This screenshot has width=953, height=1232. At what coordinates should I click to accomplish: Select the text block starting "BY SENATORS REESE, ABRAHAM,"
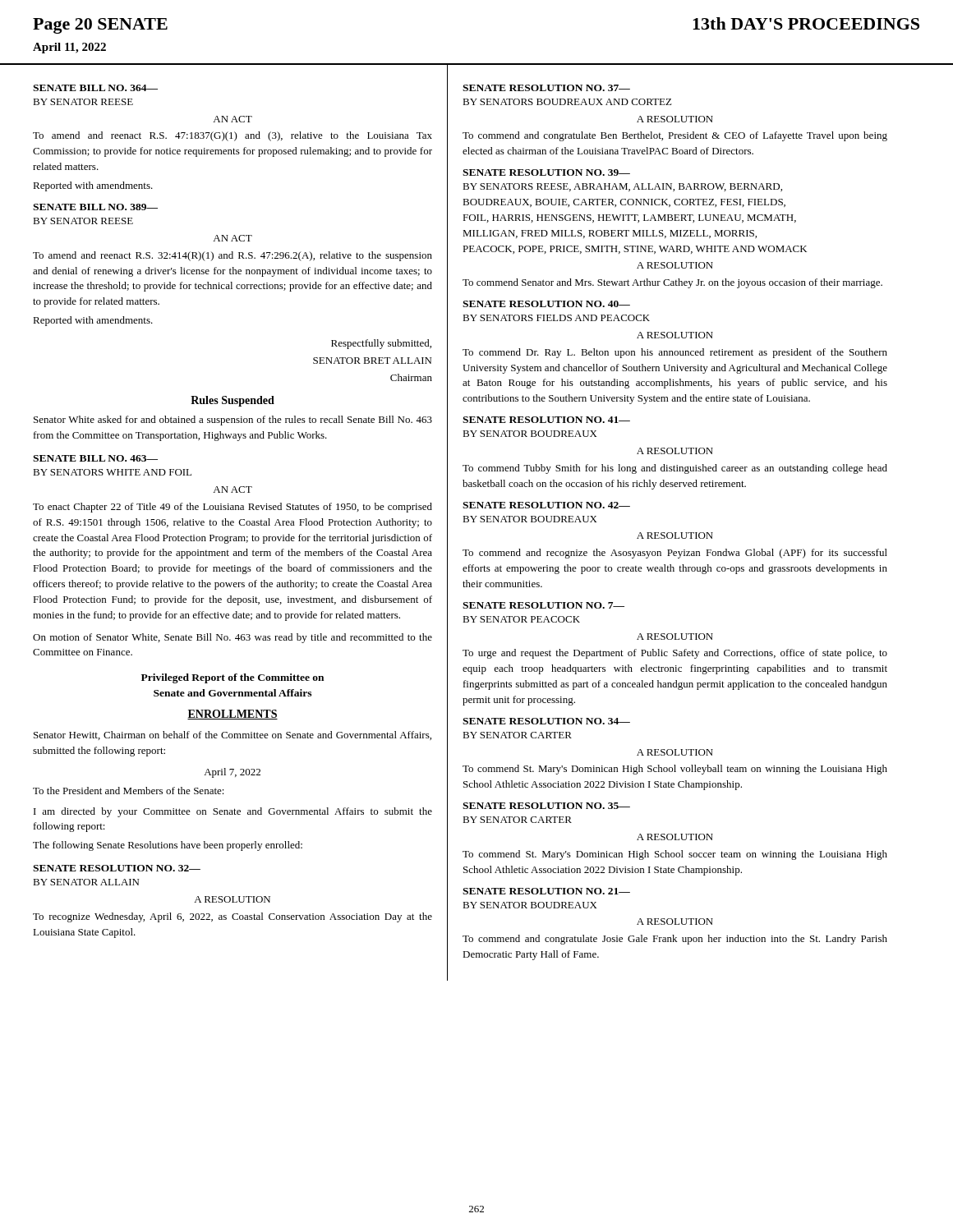(x=675, y=234)
